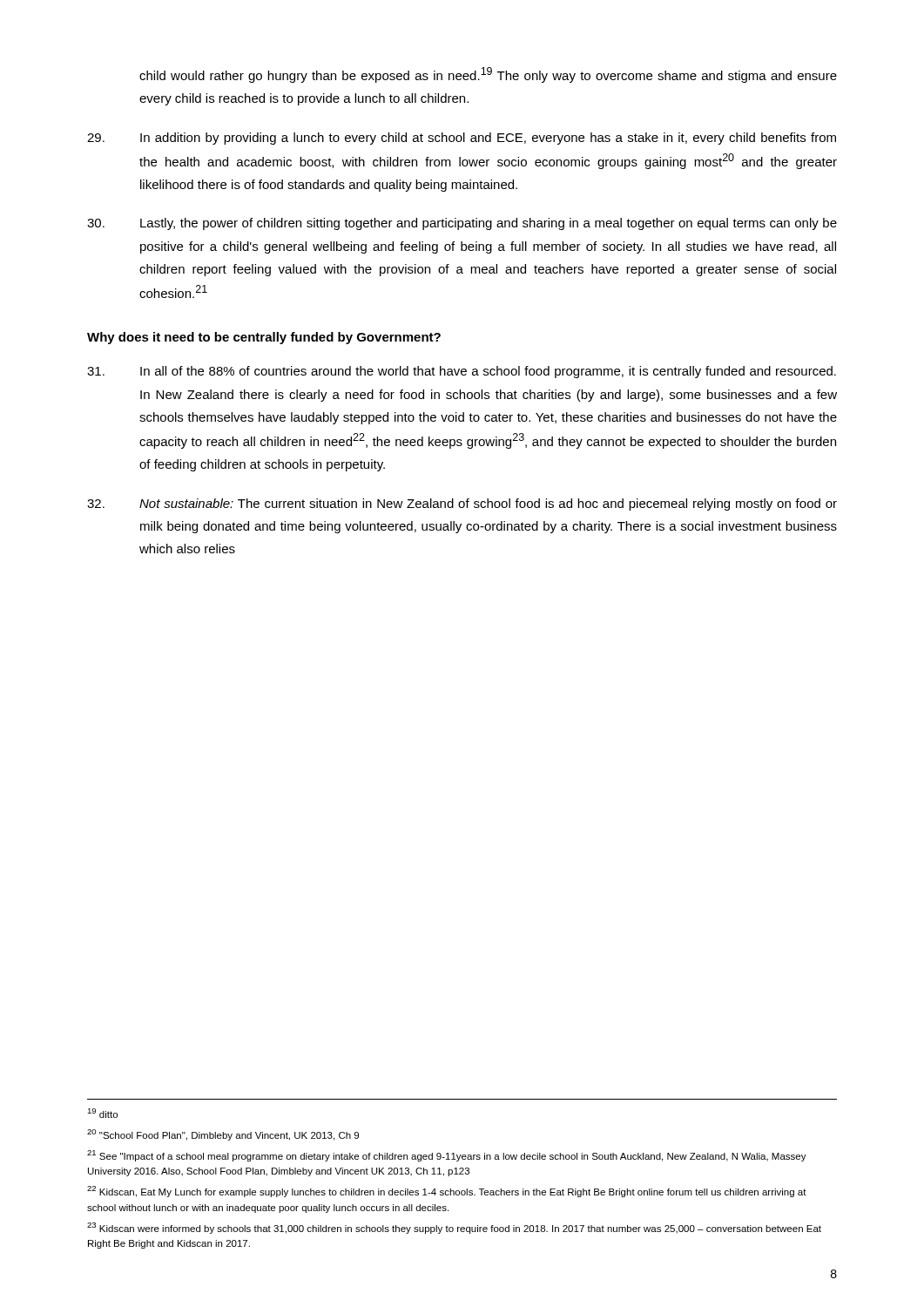Where is the passage that starts "31. In all of the 88% of countries"?
The image size is (924, 1307).
point(462,418)
